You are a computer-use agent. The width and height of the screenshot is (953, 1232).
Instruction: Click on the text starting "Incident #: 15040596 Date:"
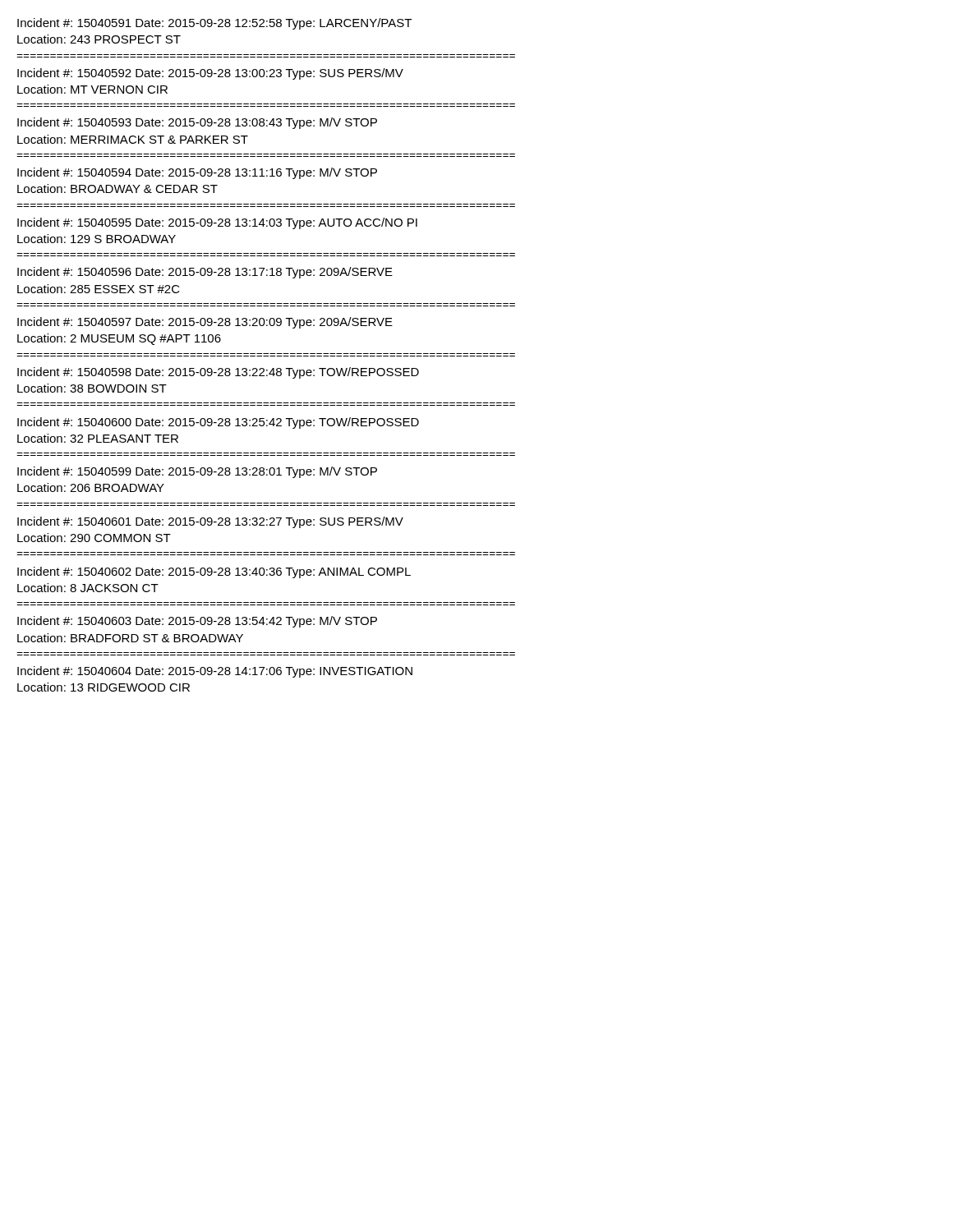click(x=205, y=273)
